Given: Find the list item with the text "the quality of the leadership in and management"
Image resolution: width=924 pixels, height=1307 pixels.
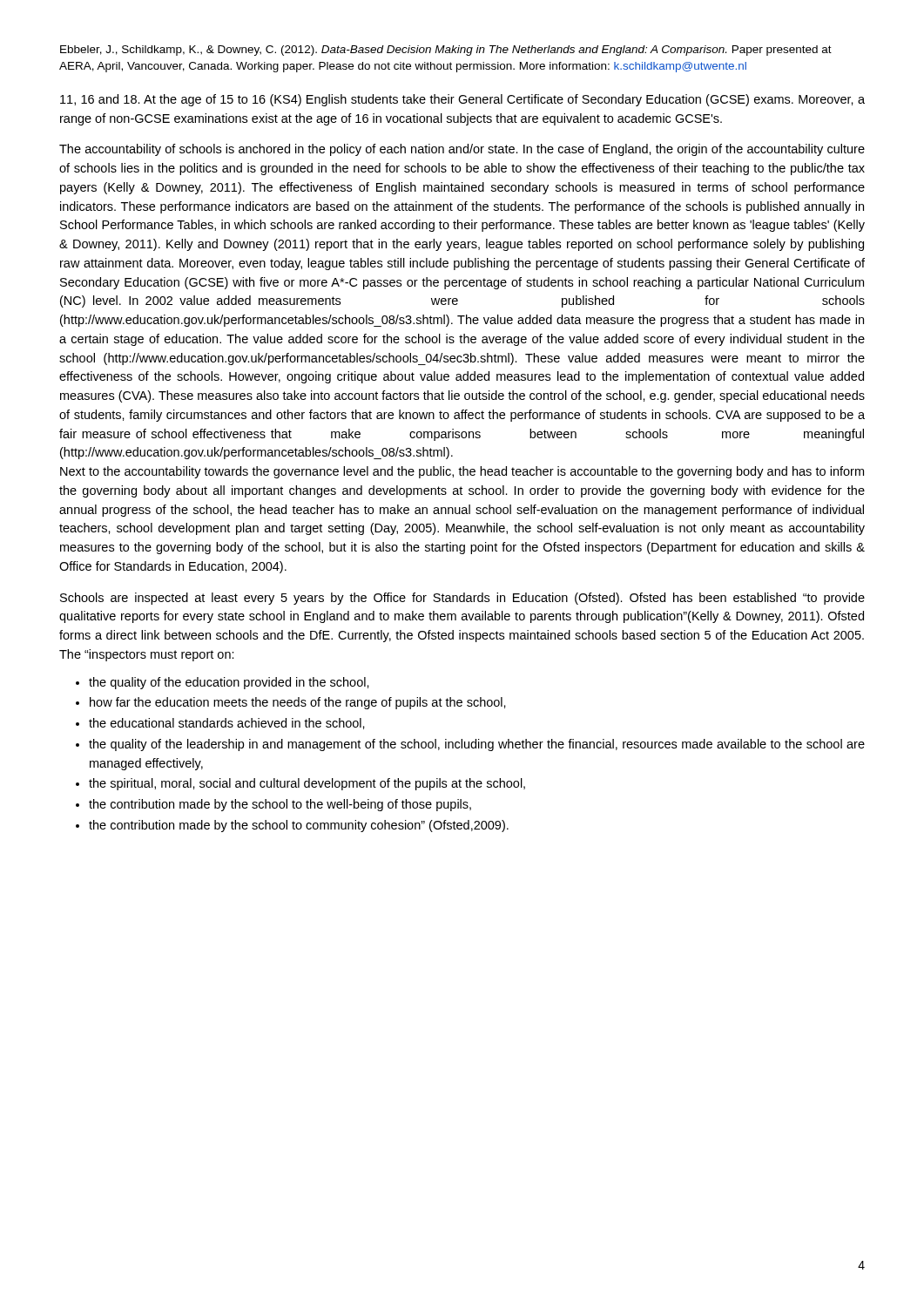Looking at the screenshot, I should point(477,753).
